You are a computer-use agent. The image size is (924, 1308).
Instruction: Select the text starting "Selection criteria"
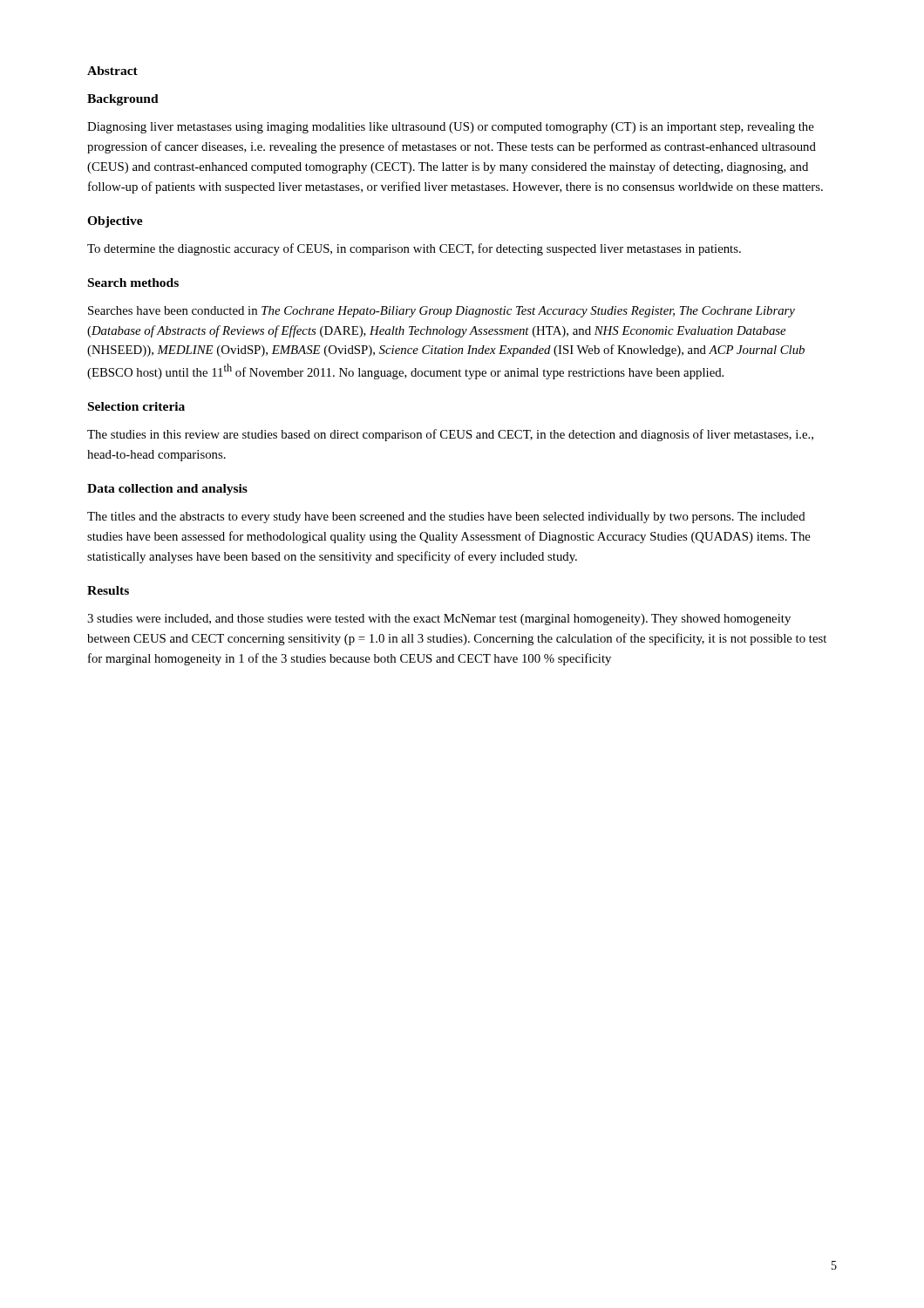tap(136, 406)
